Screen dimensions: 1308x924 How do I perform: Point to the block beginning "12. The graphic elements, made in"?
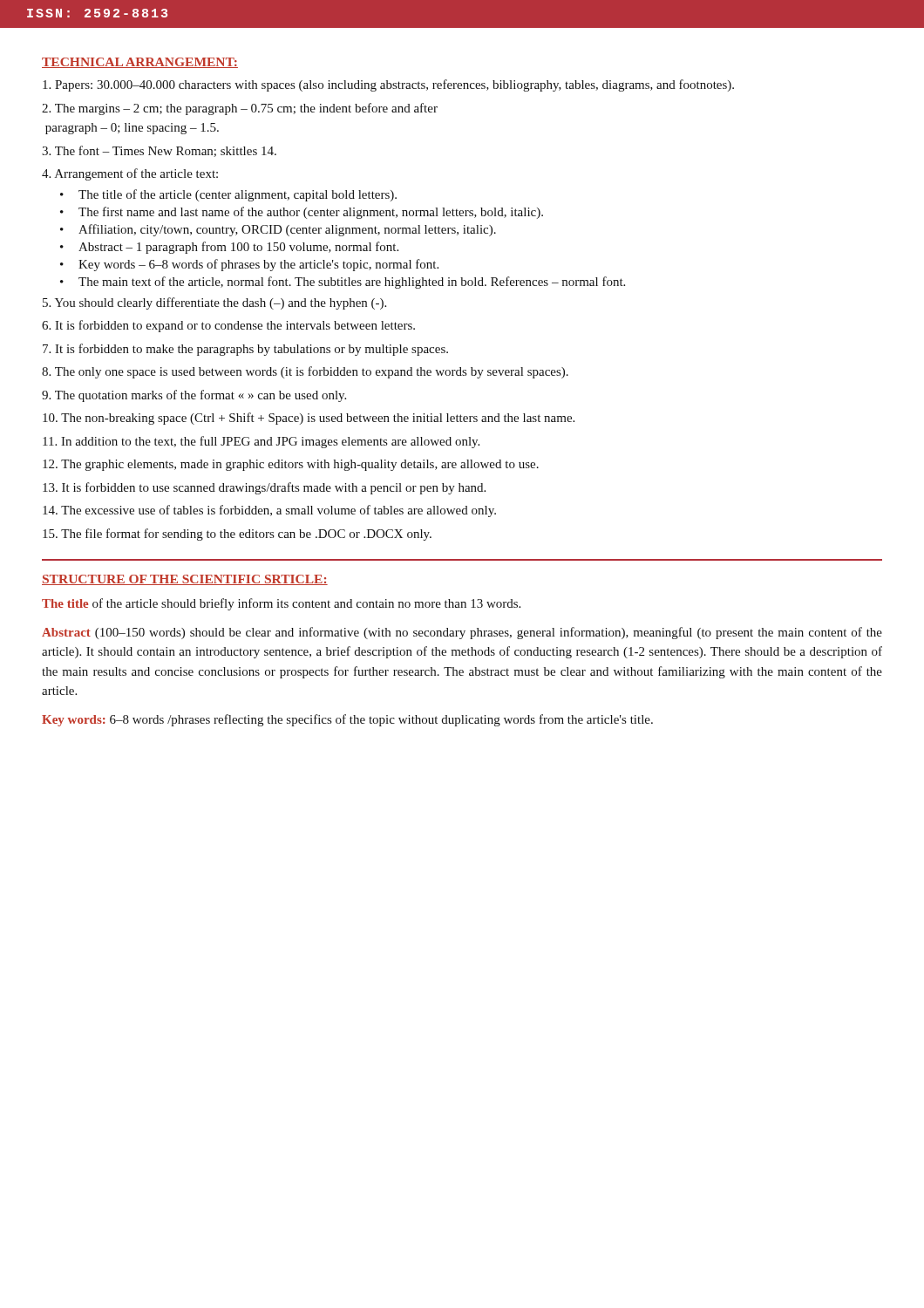tap(290, 464)
